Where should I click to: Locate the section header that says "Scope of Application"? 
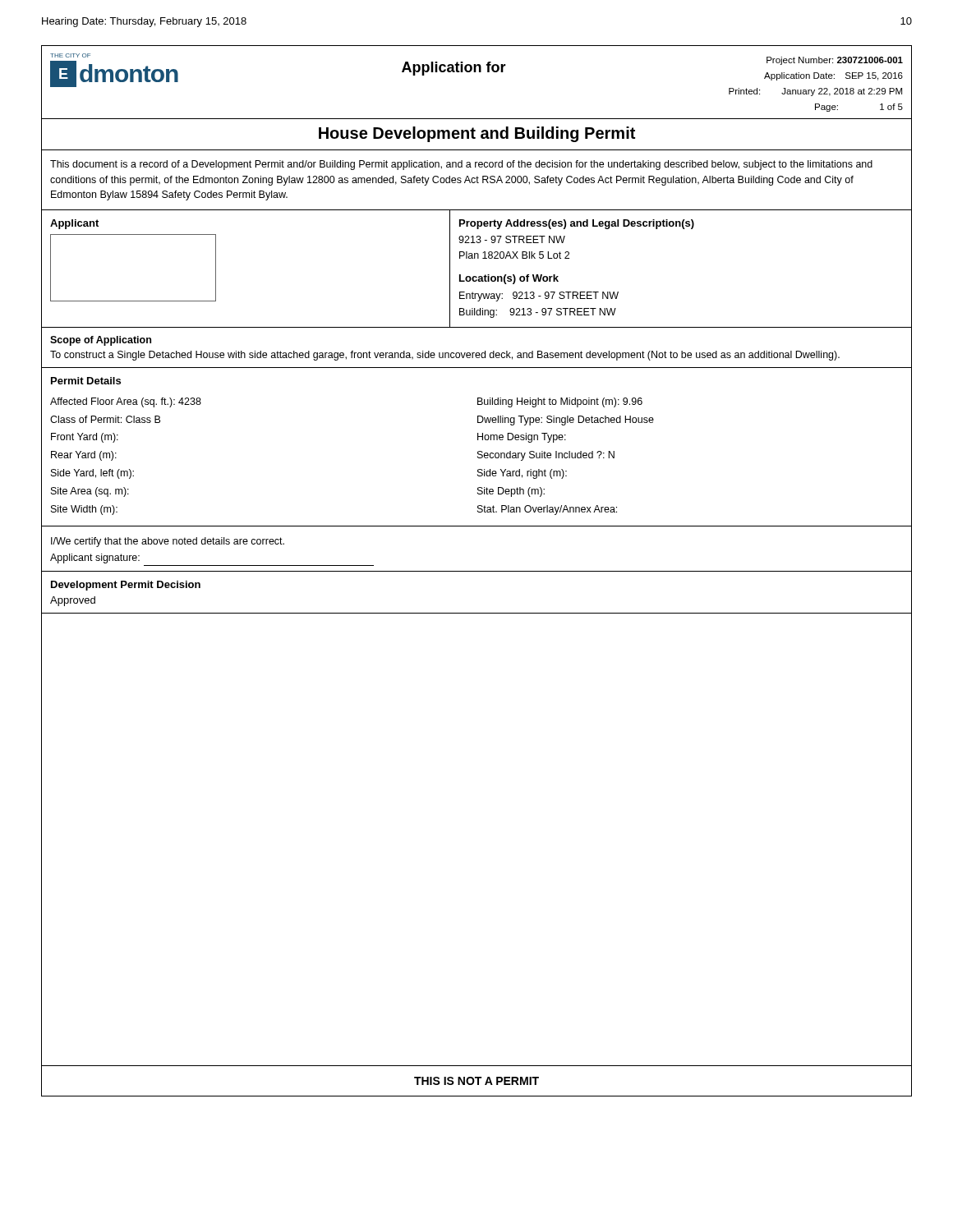(101, 340)
